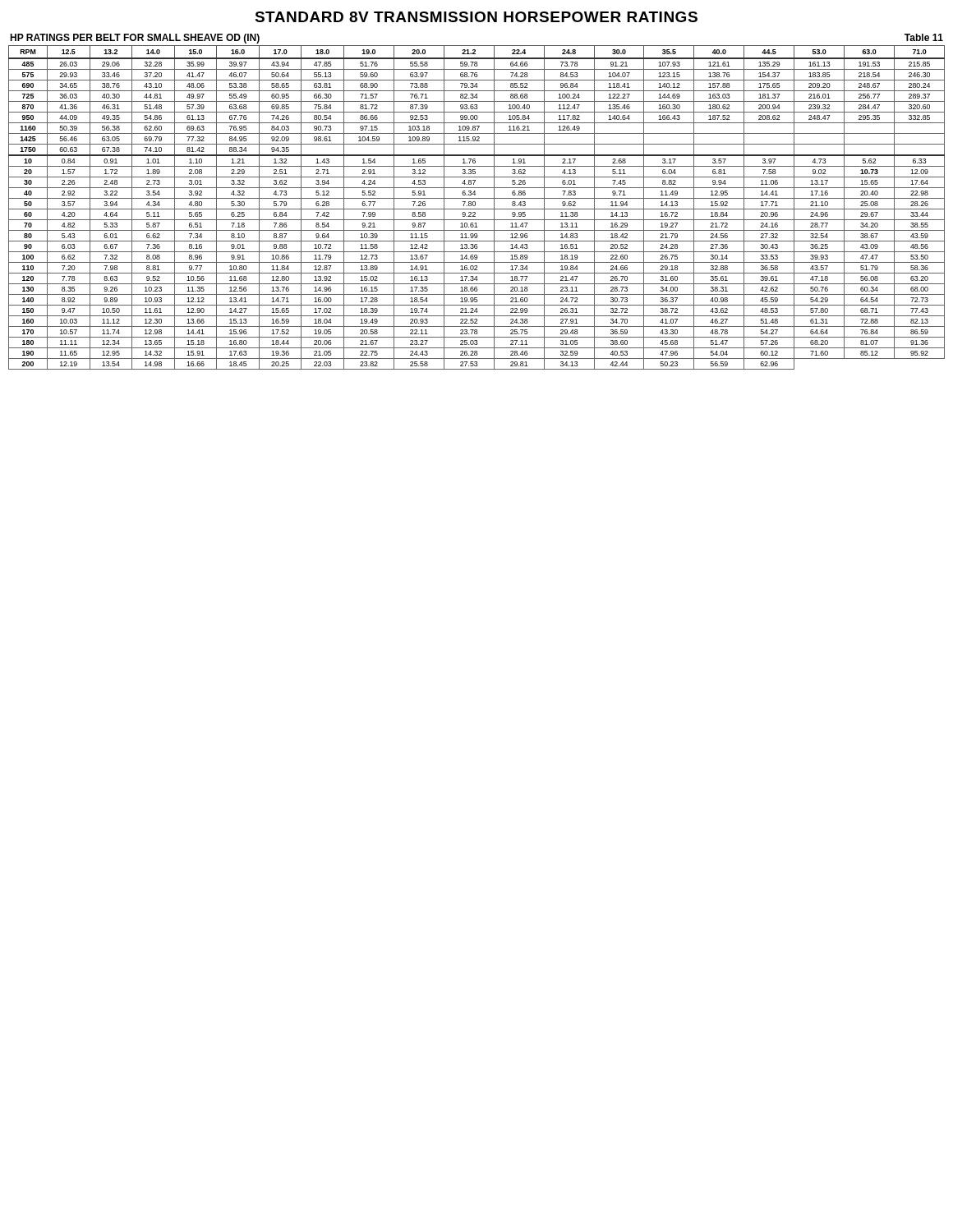This screenshot has height=1232, width=953.
Task: Navigate to the block starting "STANDARD 8V TRANSMISSION HORSEPOWER RATINGS"
Action: tap(476, 17)
